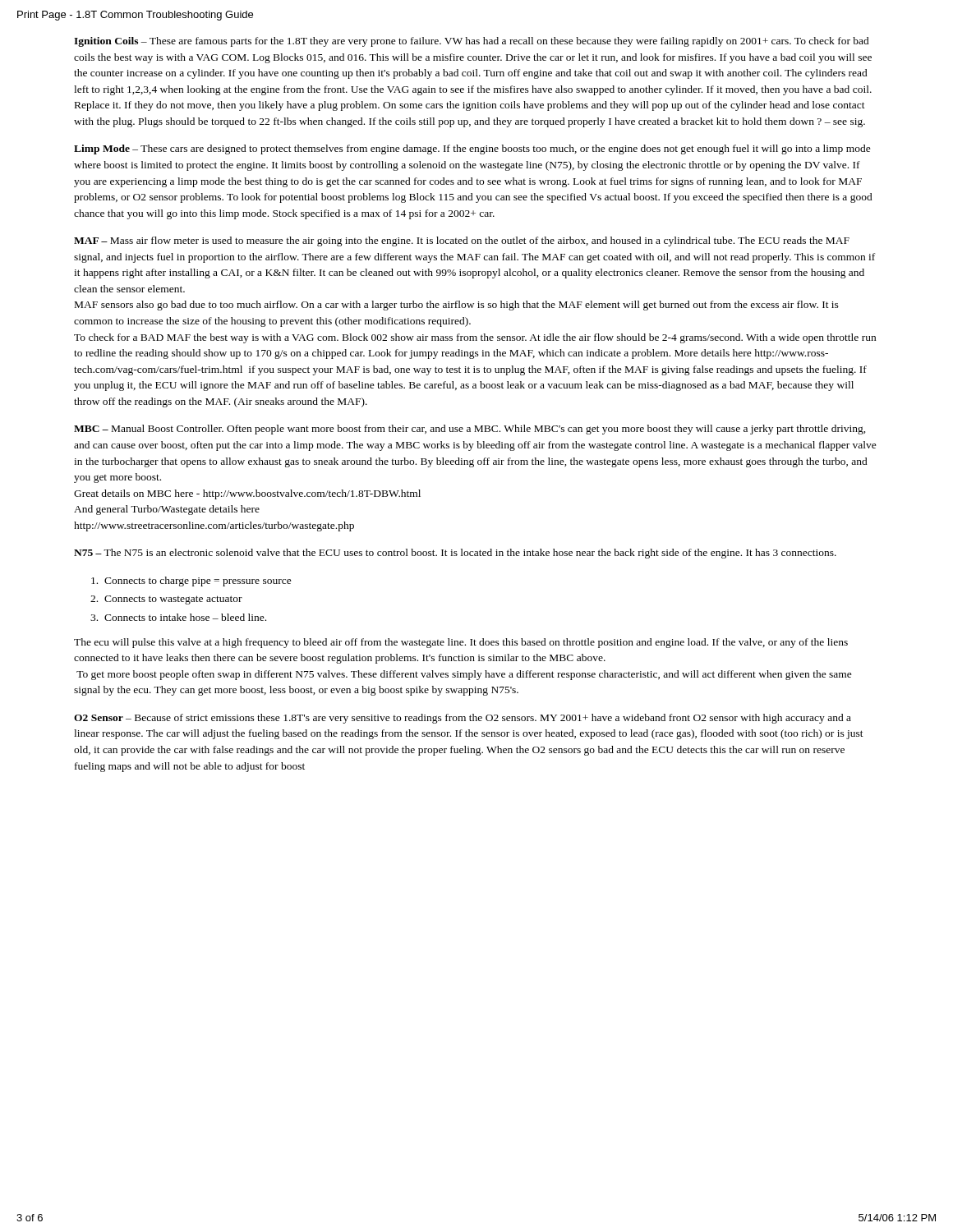
Task: Select the text block that reads "MBC – Manual Boost Controller. Often"
Action: [475, 477]
